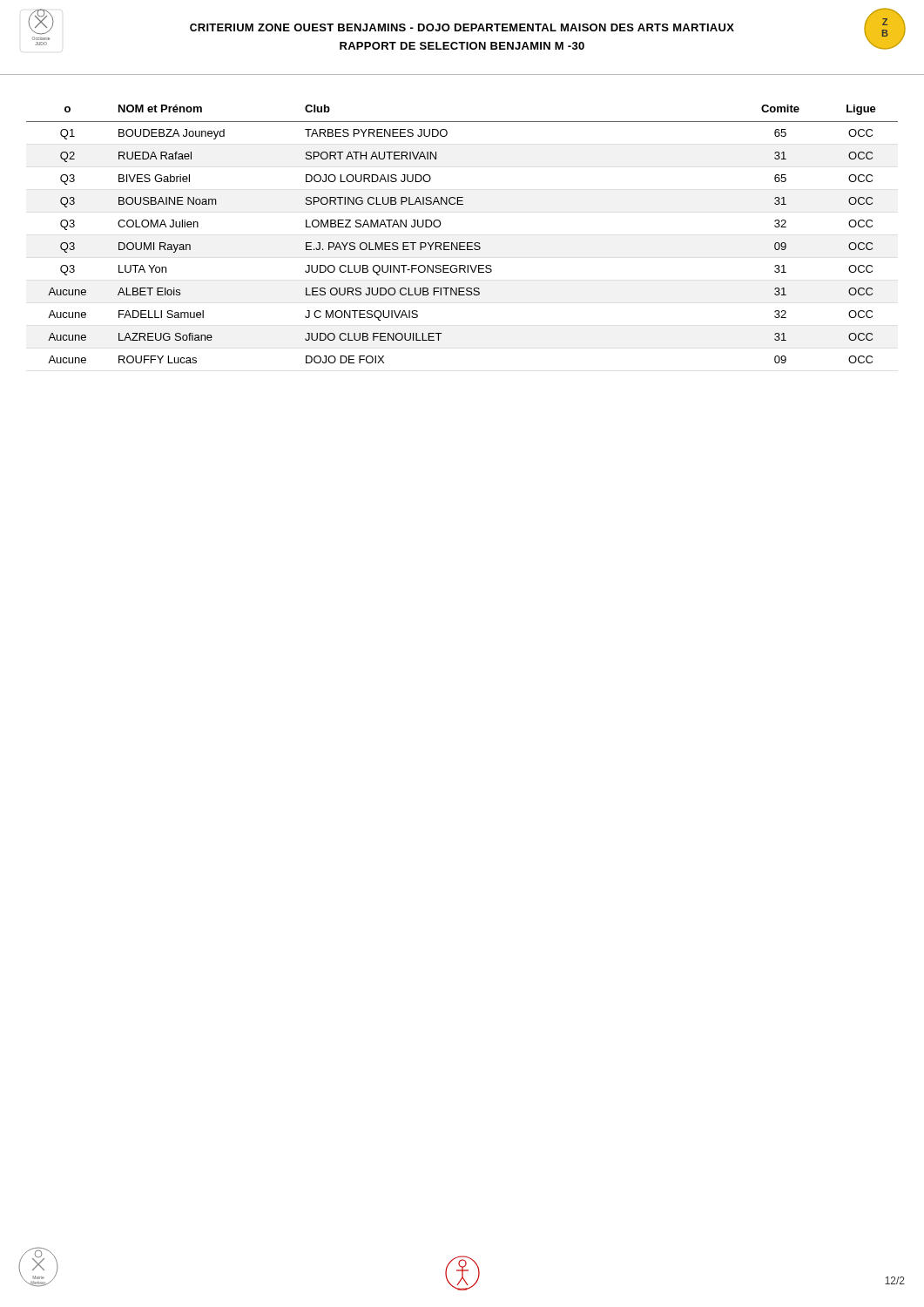The height and width of the screenshot is (1307, 924).
Task: Select the table that reads "LUTA Yon"
Action: (462, 233)
